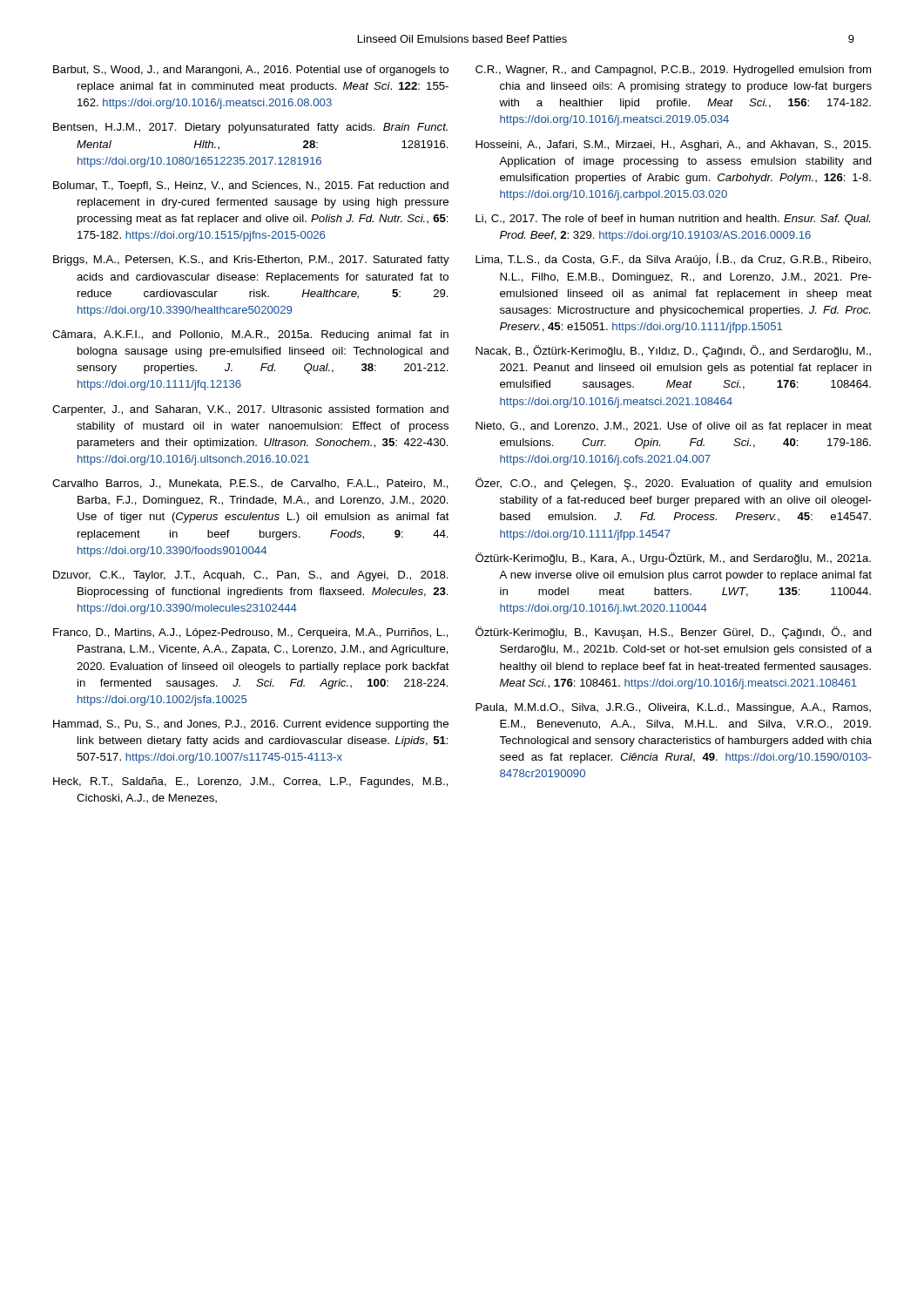Screen dimensions: 1307x924
Task: Find the block on this page that starts "Li, C., 2017. The role of beef"
Action: point(673,227)
